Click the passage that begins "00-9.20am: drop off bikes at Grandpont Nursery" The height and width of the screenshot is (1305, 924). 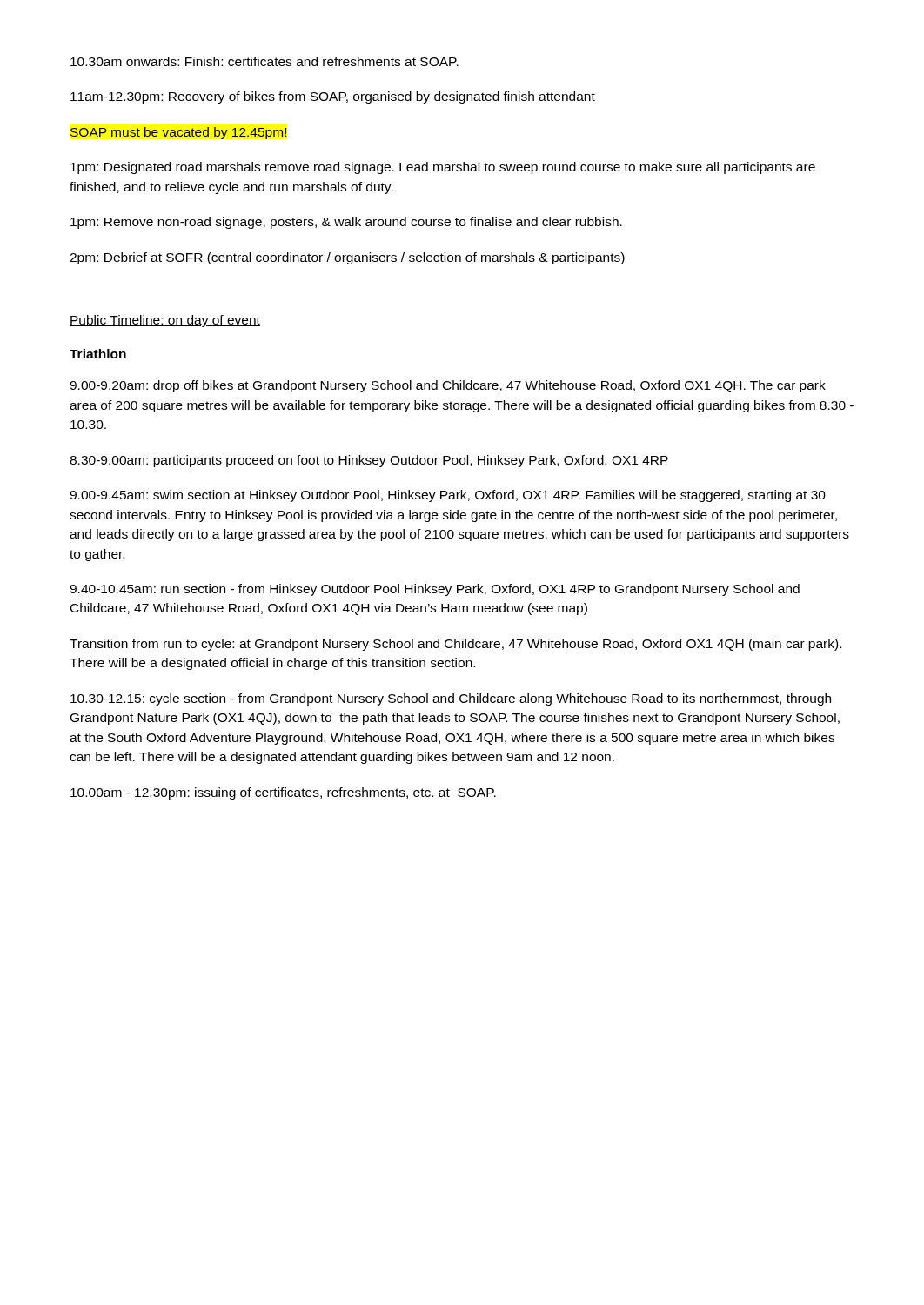[x=462, y=405]
